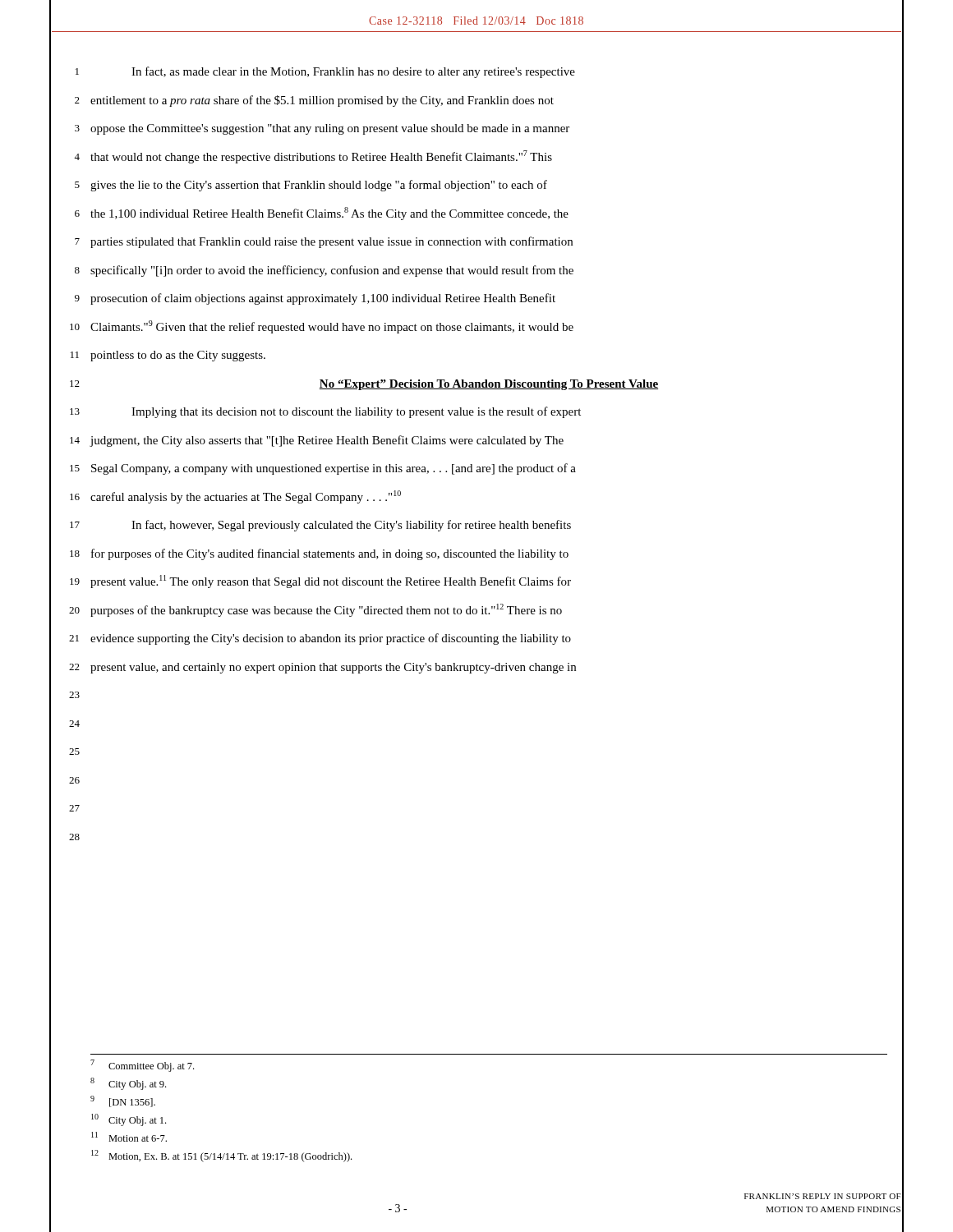The width and height of the screenshot is (953, 1232).
Task: Locate the footnote that says "12 Motion, Ex."
Action: point(221,1156)
